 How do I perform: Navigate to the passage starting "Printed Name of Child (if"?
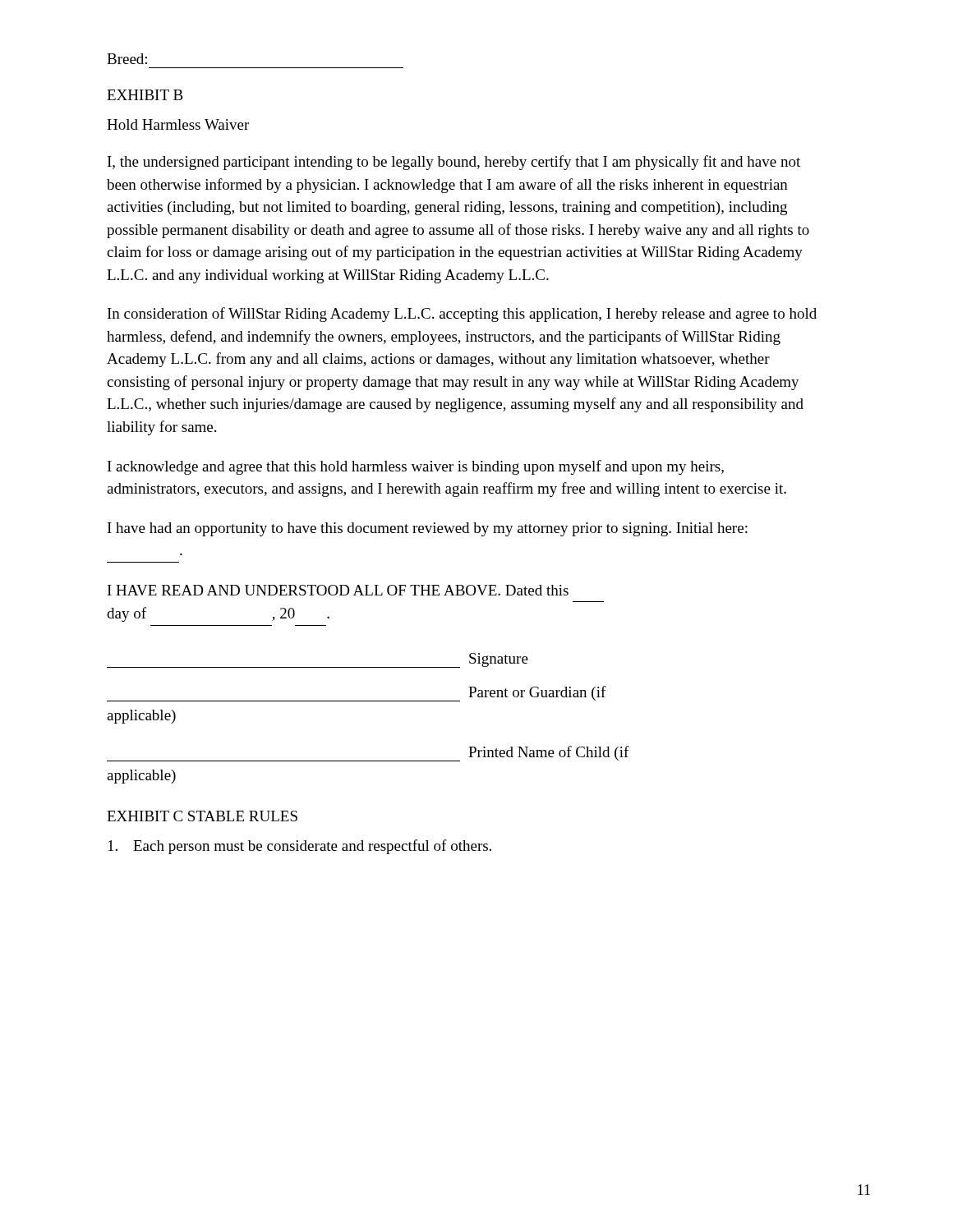[464, 763]
